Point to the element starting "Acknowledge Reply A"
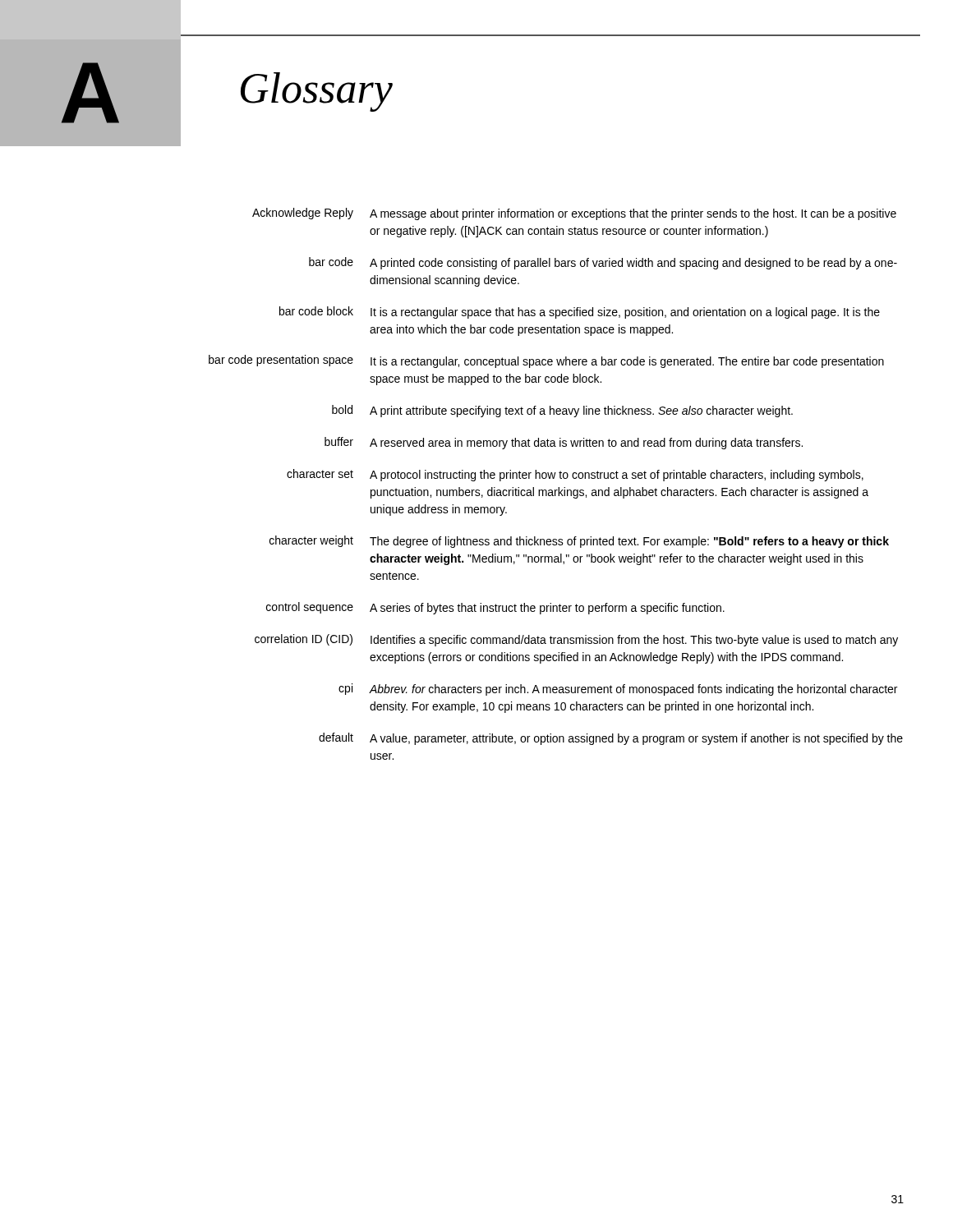 pyautogui.click(x=534, y=223)
